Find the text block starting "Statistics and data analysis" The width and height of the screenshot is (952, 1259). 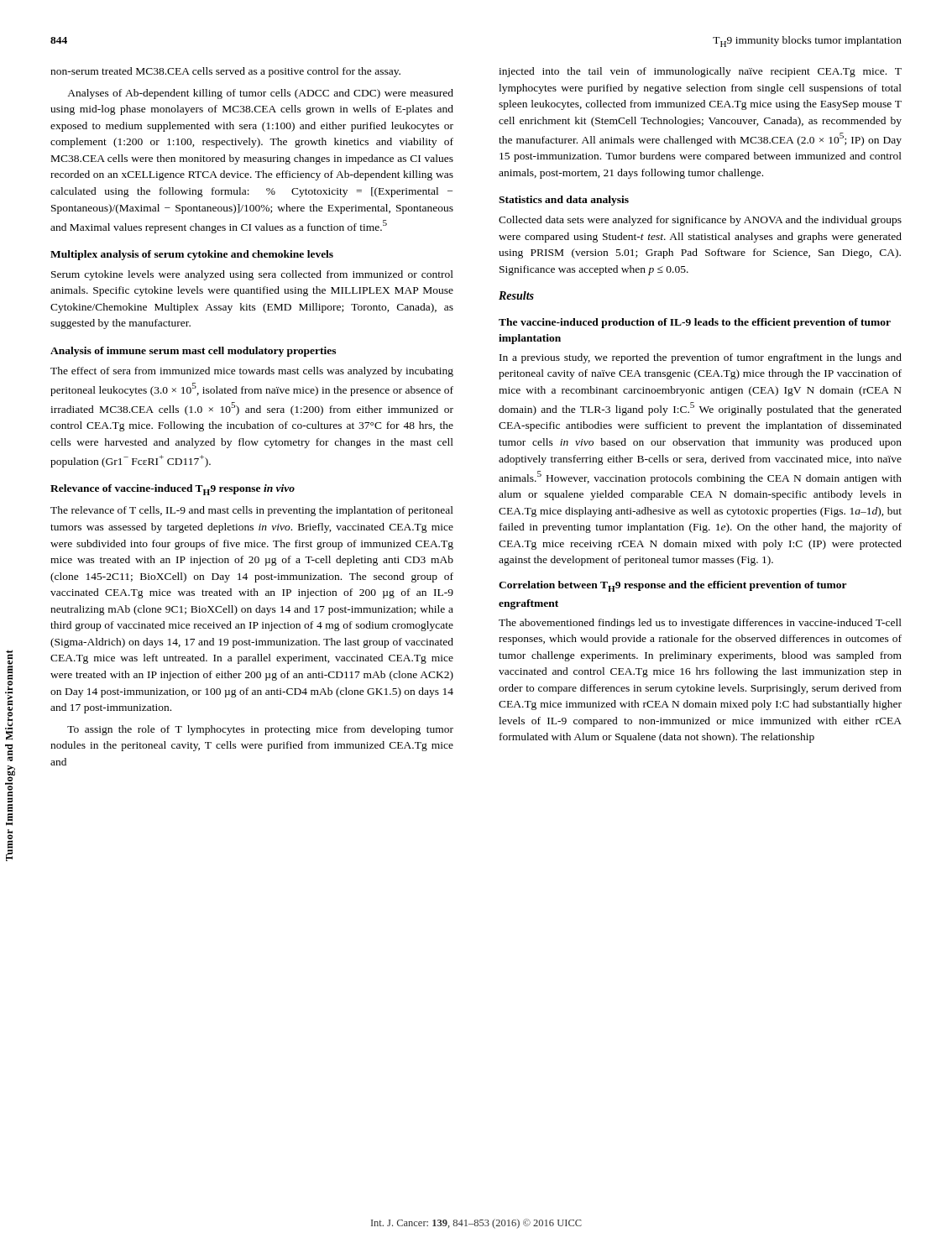click(x=564, y=200)
